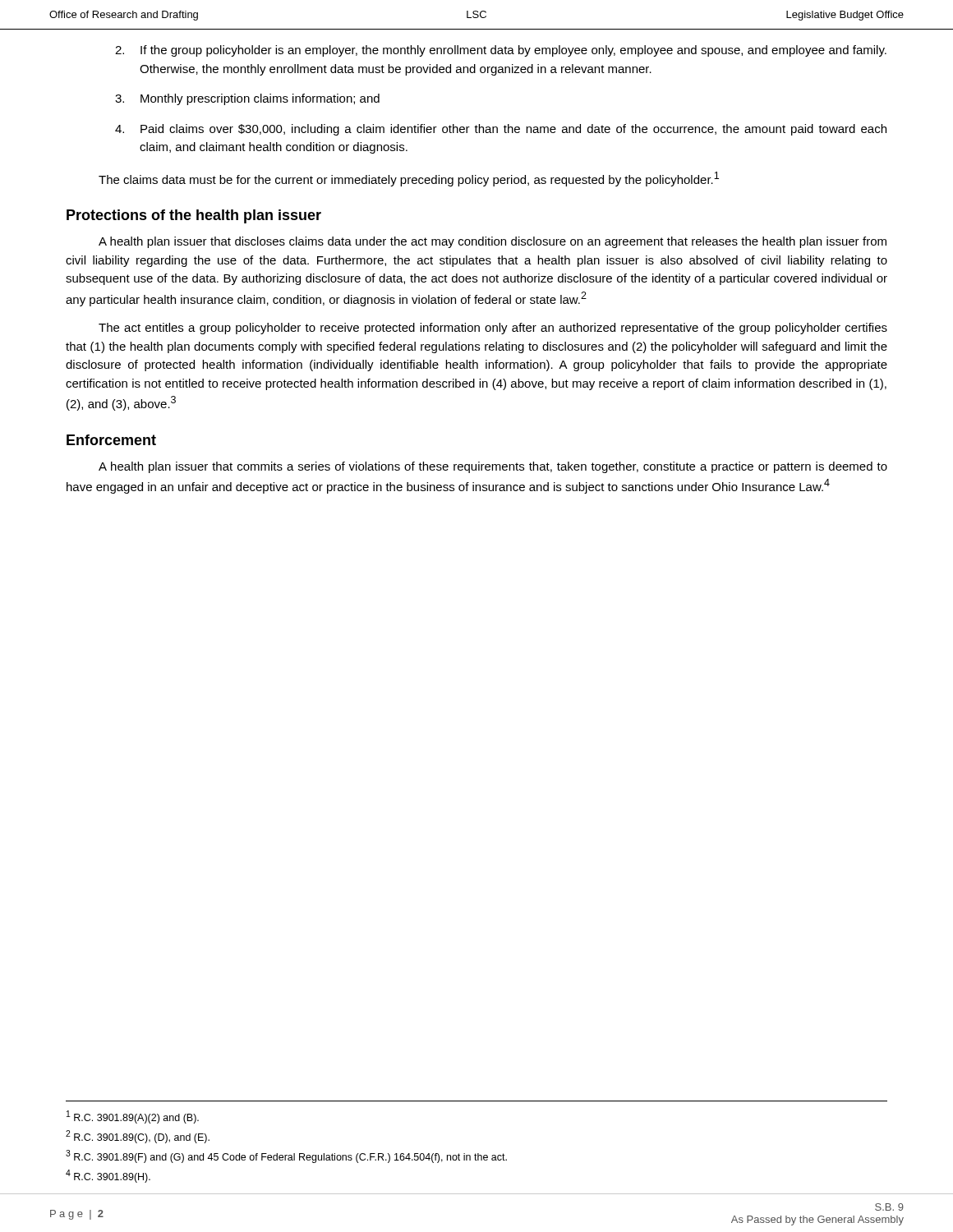This screenshot has height=1232, width=953.
Task: Select the section header that reads "Protections of the health plan issuer"
Action: click(194, 215)
